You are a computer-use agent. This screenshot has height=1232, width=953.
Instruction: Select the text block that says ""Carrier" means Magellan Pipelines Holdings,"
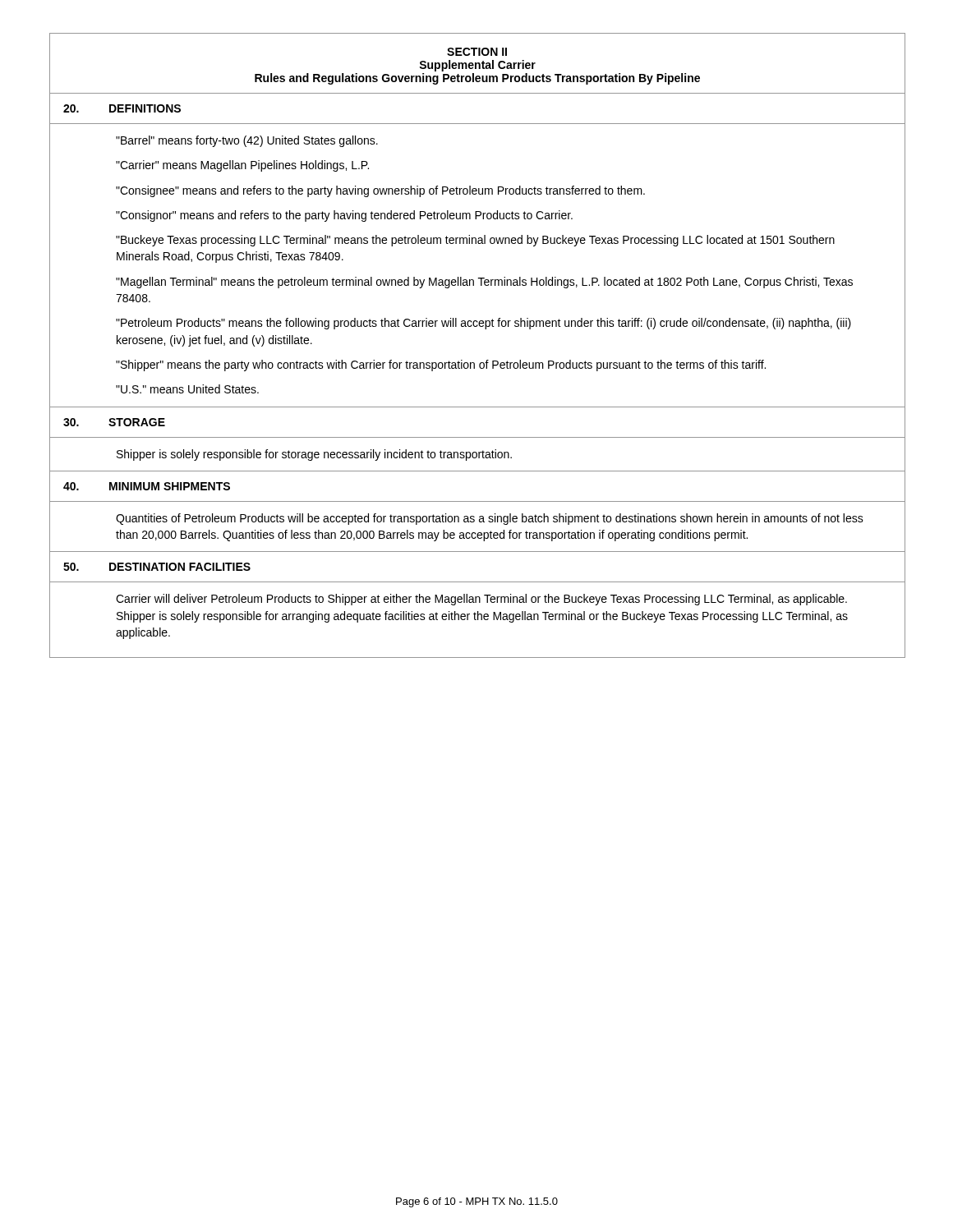[x=243, y=165]
